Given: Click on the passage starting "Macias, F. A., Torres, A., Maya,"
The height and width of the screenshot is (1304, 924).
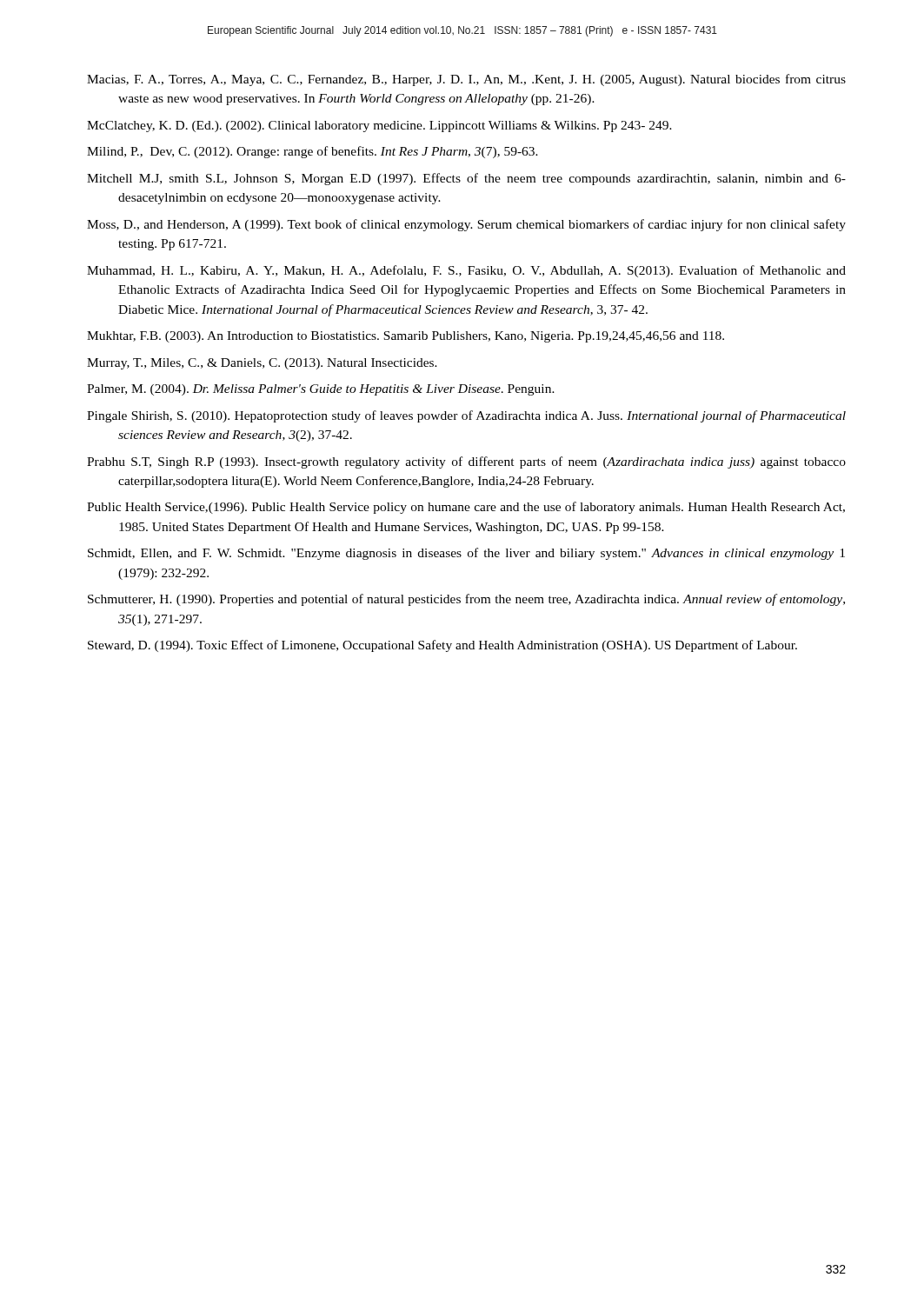Looking at the screenshot, I should coord(466,88).
